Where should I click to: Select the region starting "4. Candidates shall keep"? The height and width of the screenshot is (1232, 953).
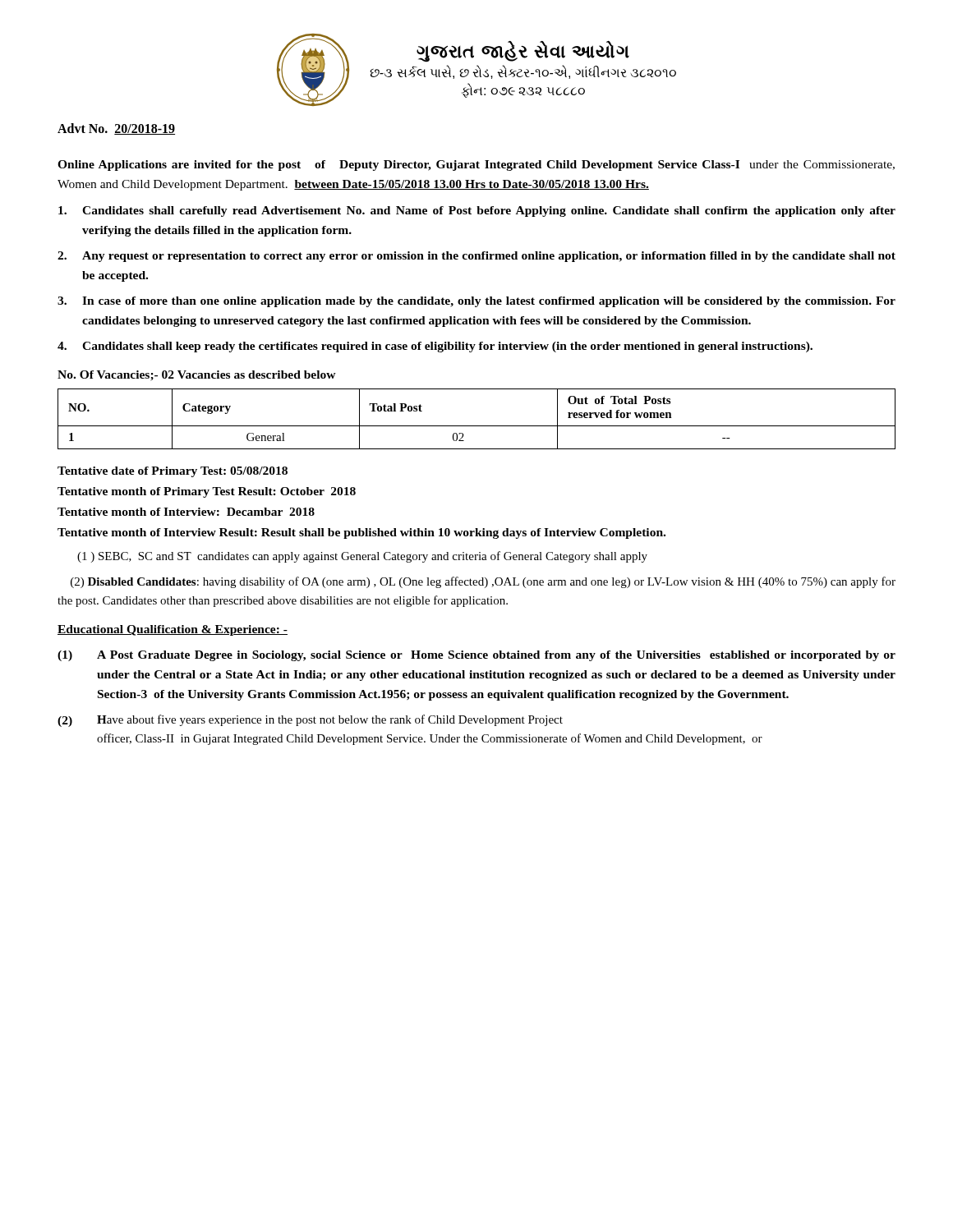pos(435,346)
